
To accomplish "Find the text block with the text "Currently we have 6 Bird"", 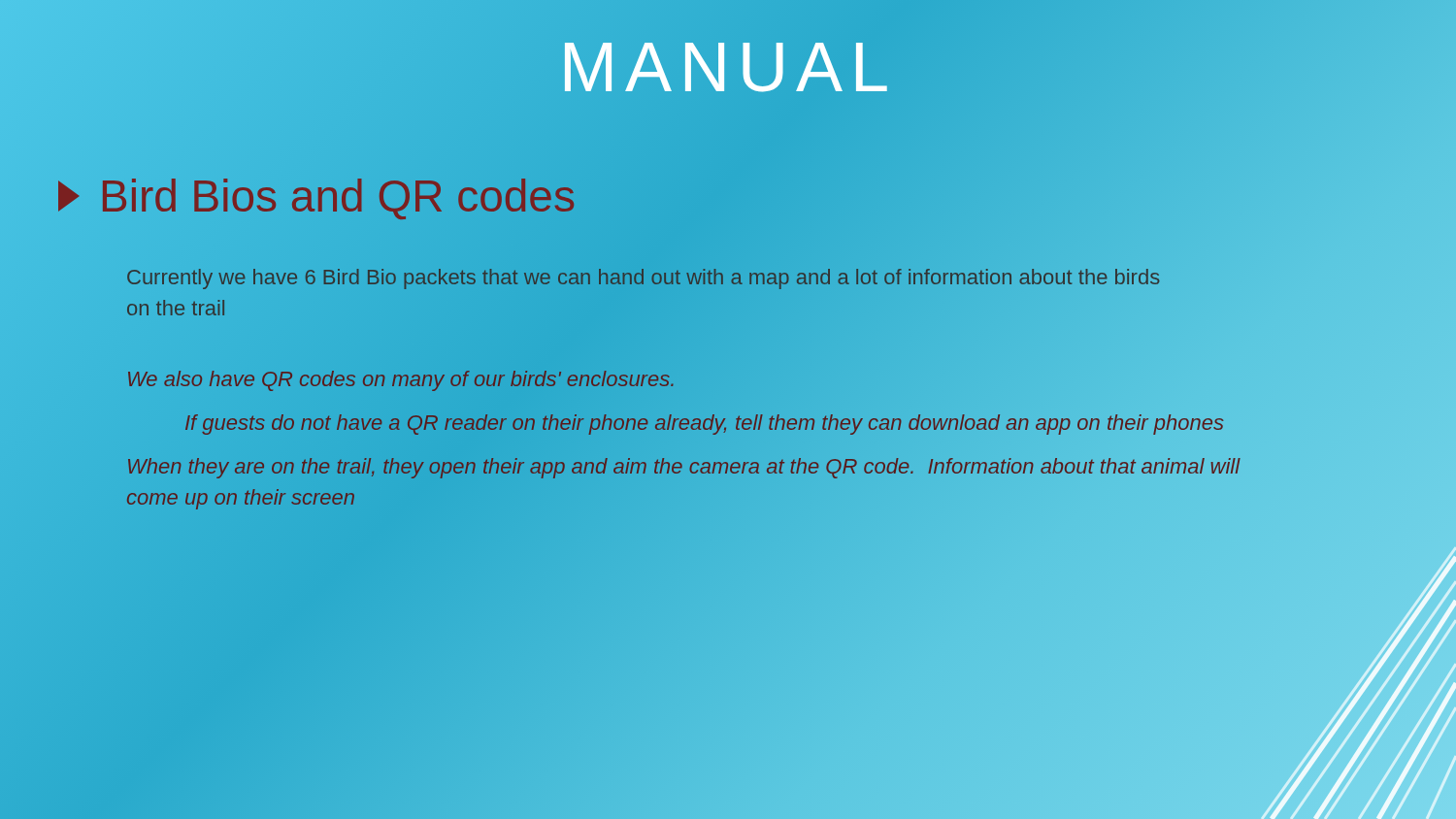I will 643,293.
